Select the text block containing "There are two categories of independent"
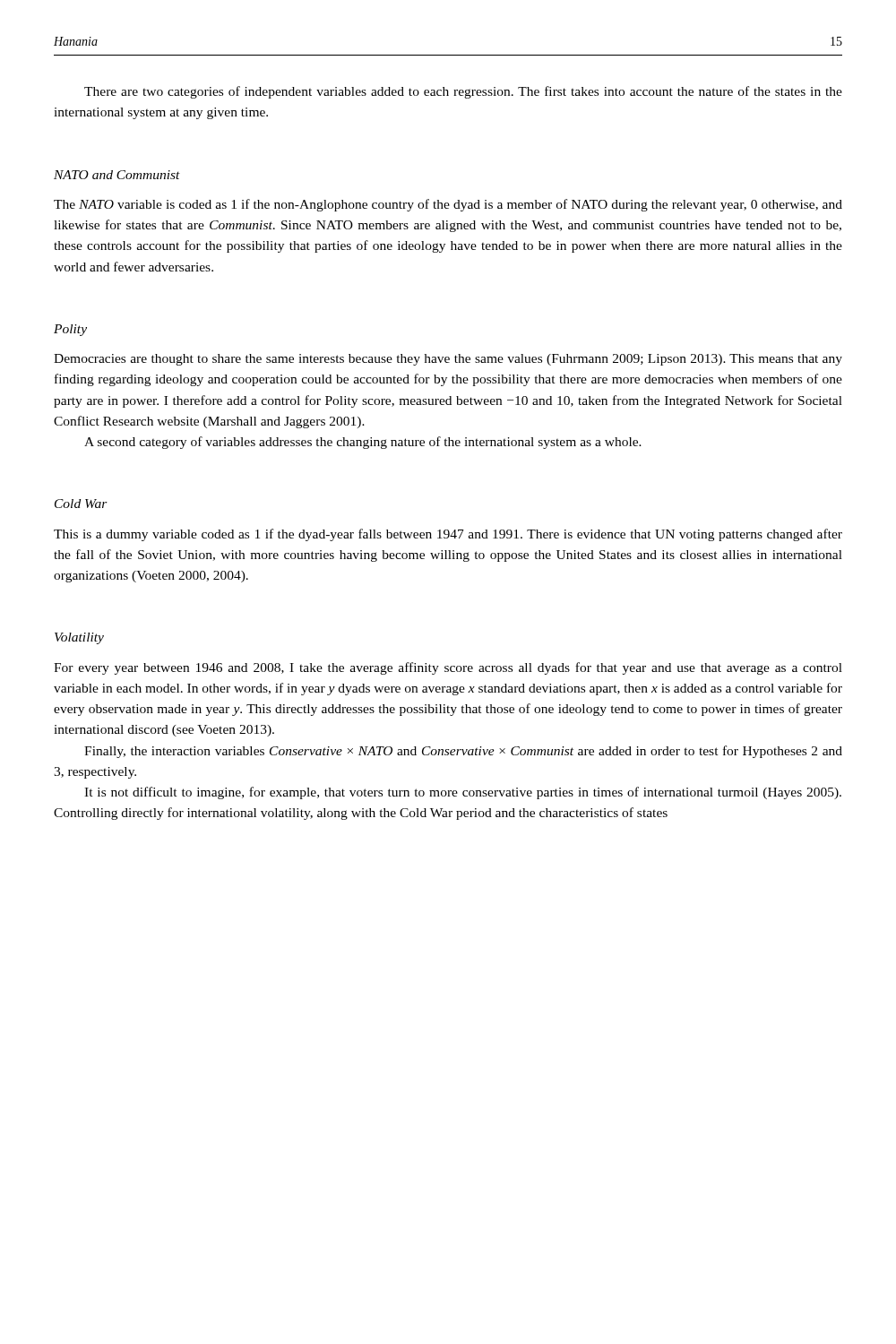 pos(448,101)
